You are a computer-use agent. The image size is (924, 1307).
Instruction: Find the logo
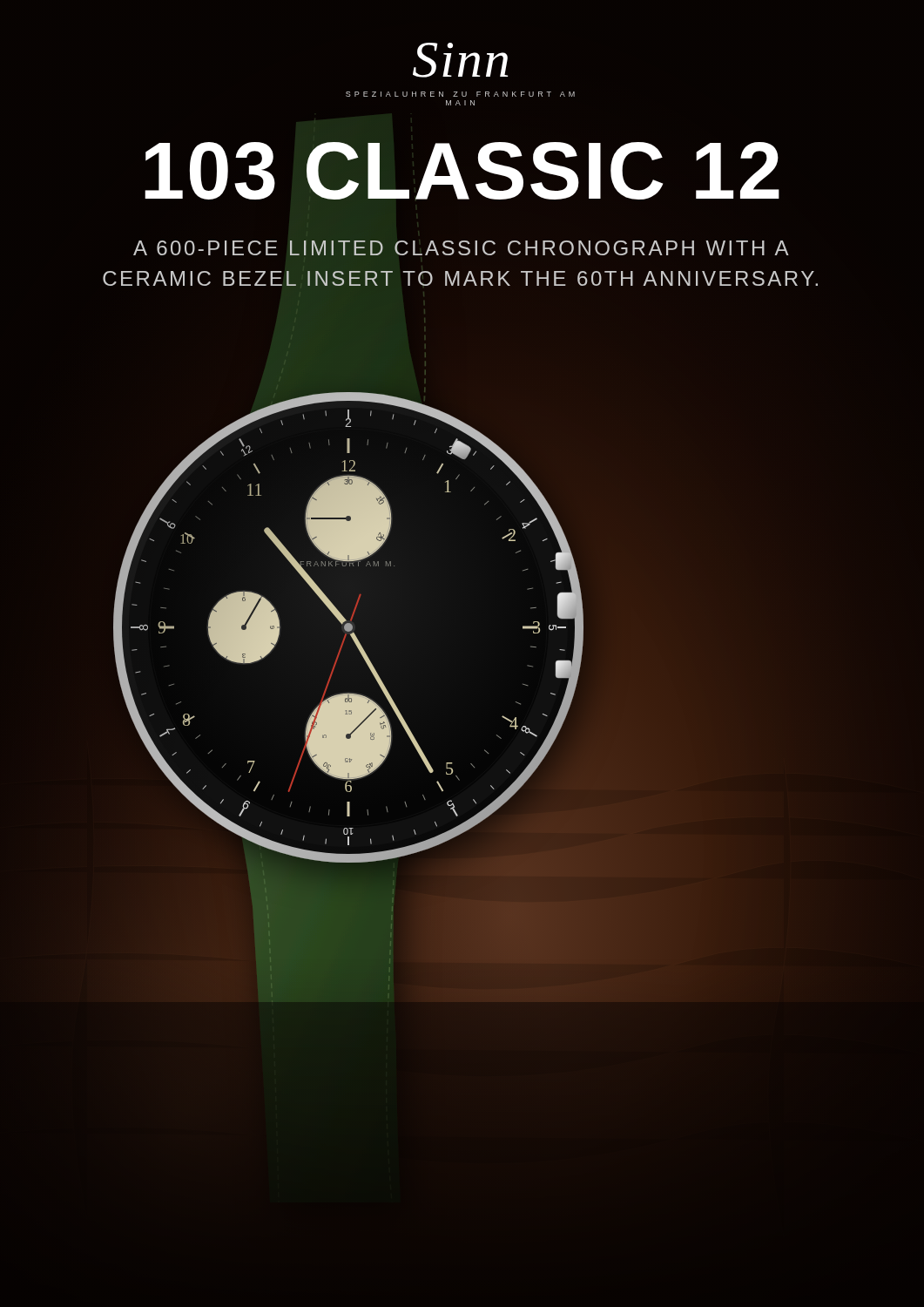pos(462,70)
